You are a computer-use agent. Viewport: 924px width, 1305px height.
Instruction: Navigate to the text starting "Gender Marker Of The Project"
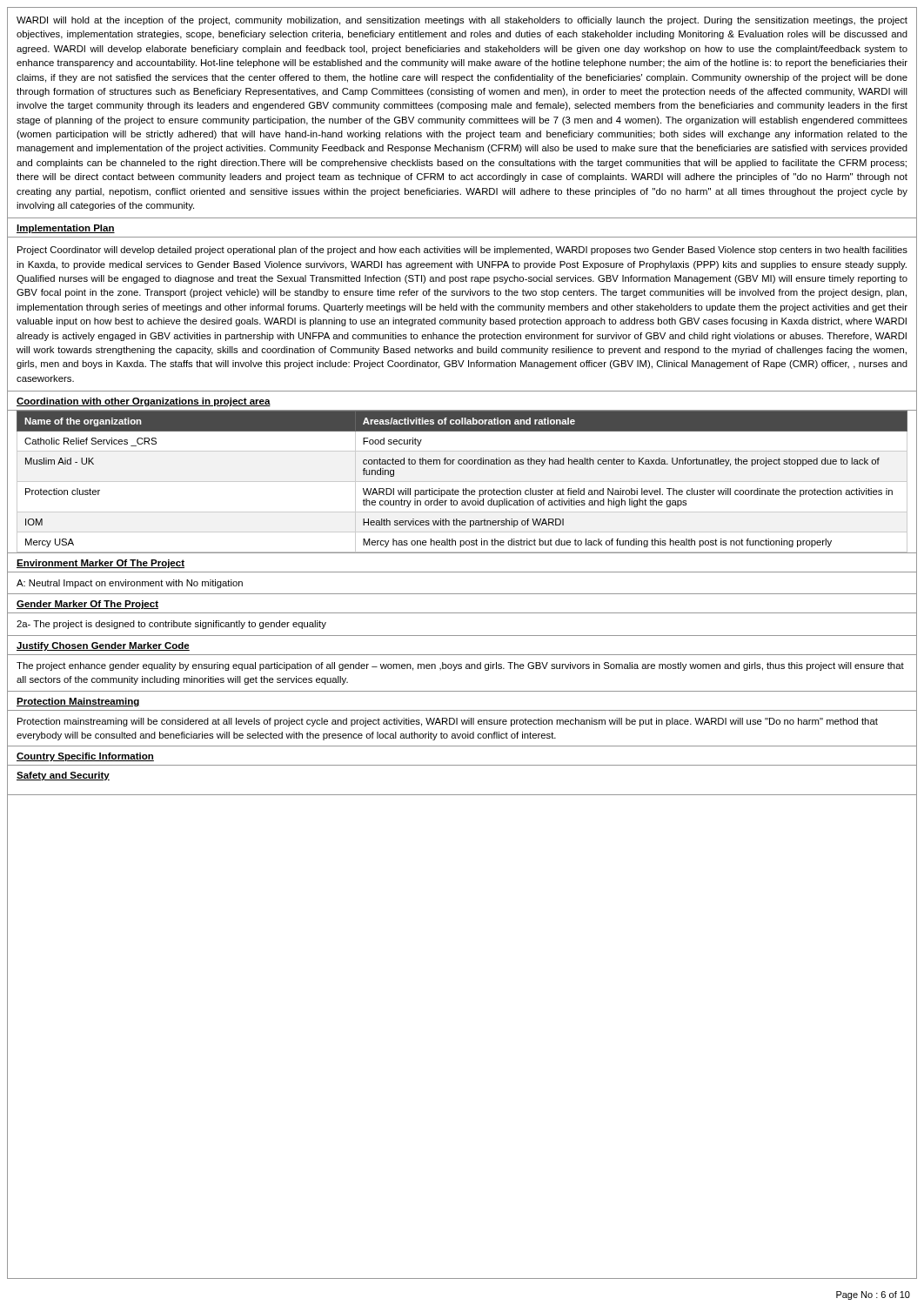pos(87,604)
